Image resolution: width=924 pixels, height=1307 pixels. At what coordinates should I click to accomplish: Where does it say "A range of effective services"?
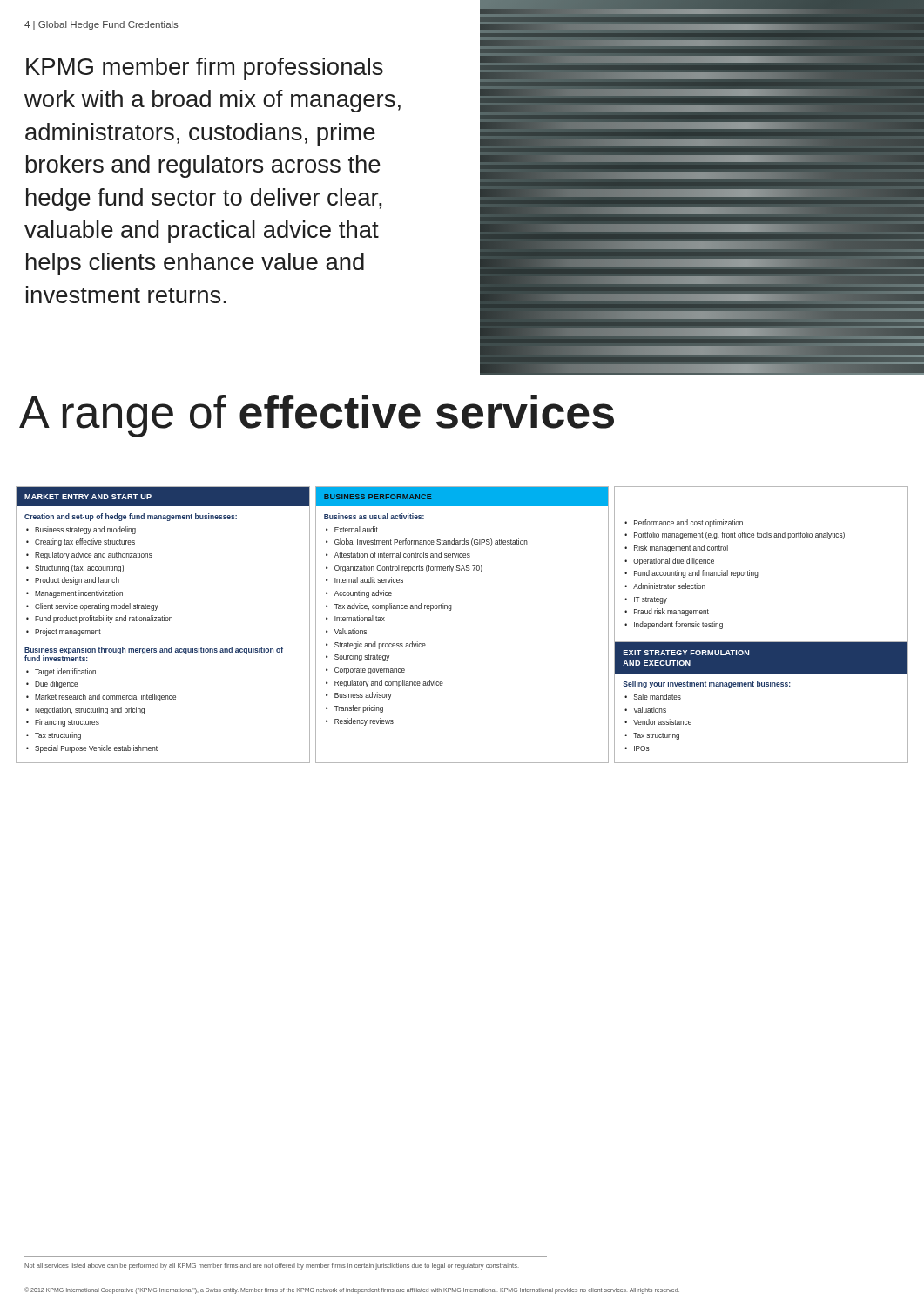point(317,412)
